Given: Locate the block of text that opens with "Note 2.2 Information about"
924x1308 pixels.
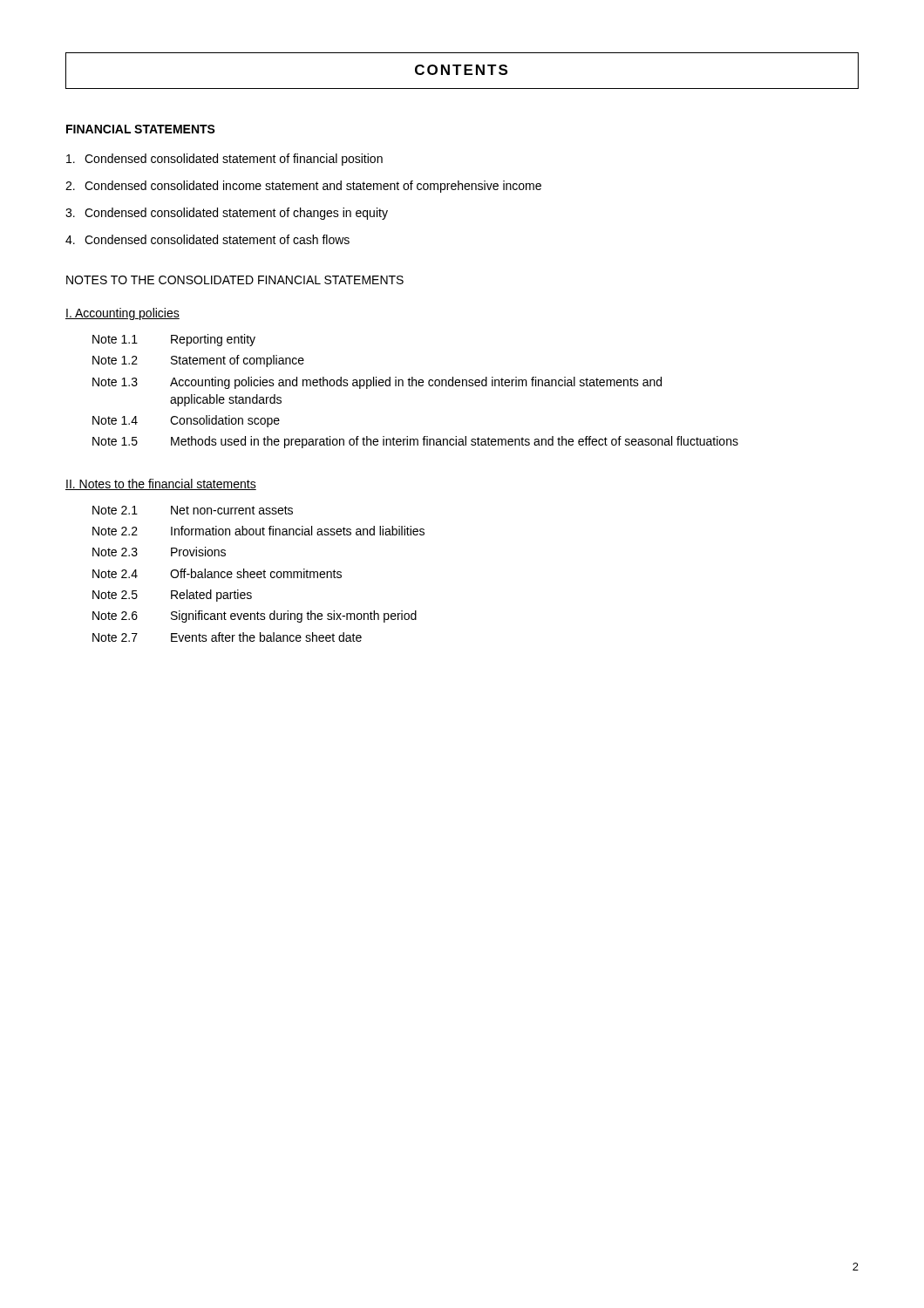Looking at the screenshot, I should tap(258, 531).
